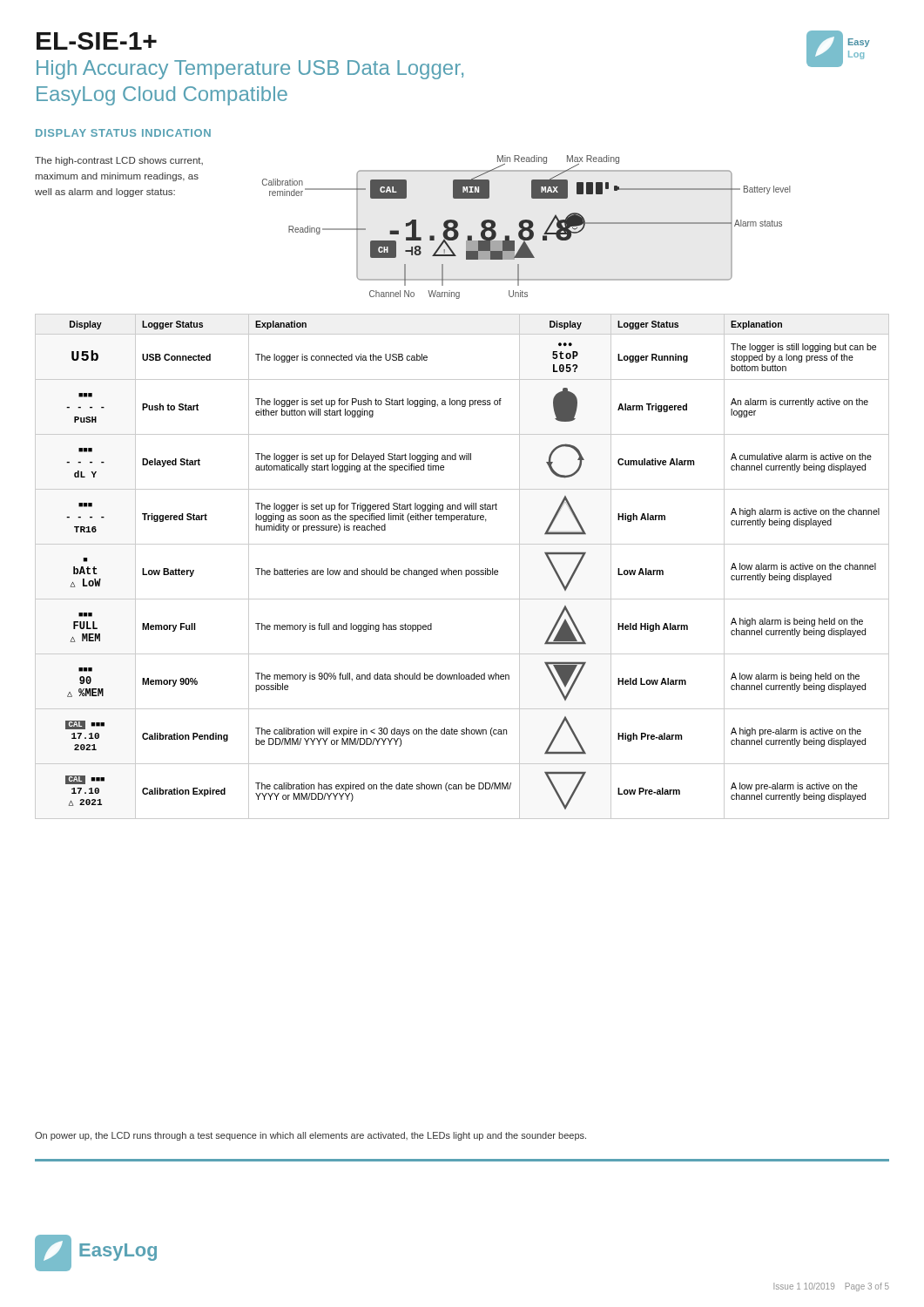
Task: Select the schematic
Action: pos(553,228)
